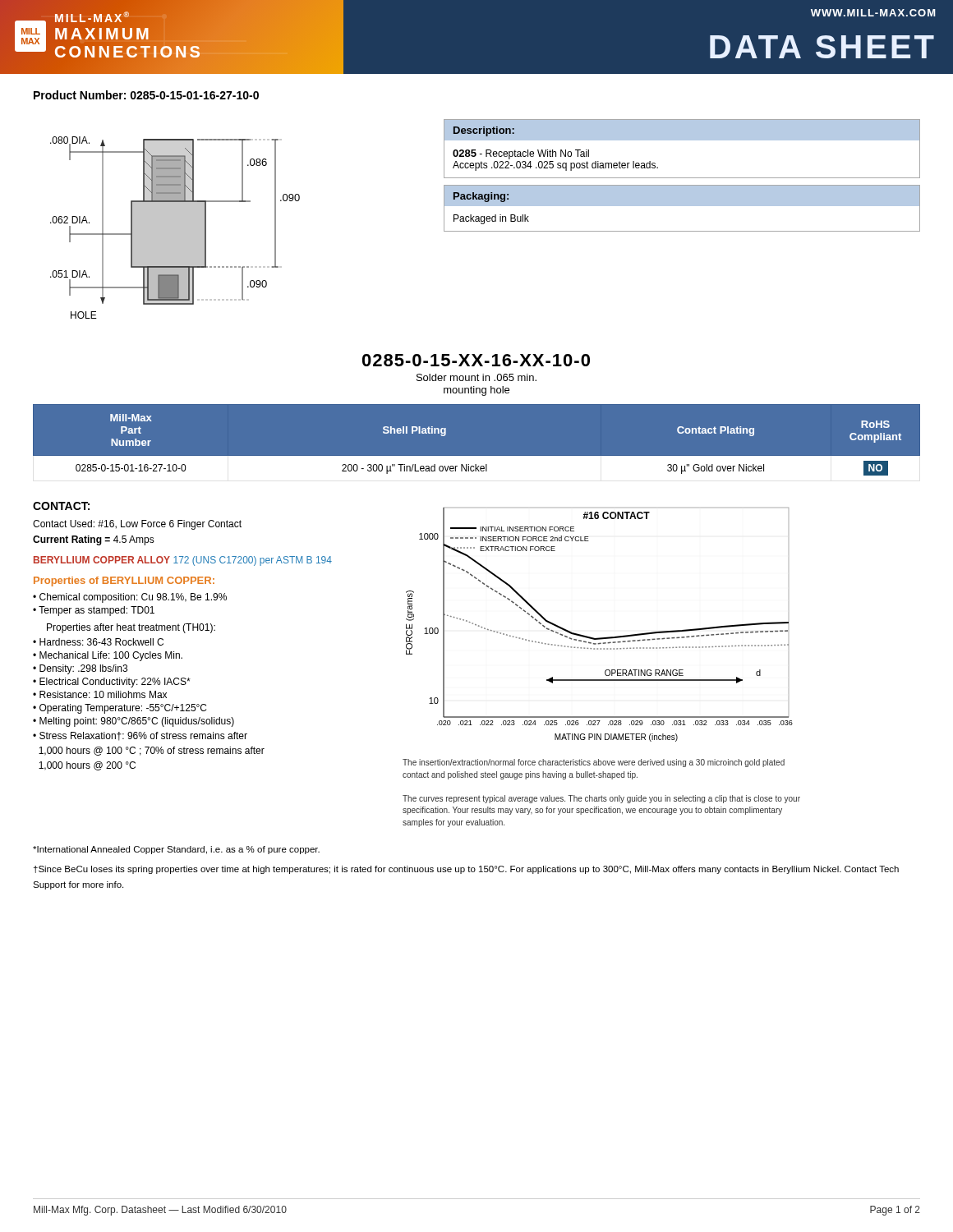Locate the text block that reads "Description: 0285 - Receptacle With"
The width and height of the screenshot is (953, 1232).
pyautogui.click(x=682, y=175)
